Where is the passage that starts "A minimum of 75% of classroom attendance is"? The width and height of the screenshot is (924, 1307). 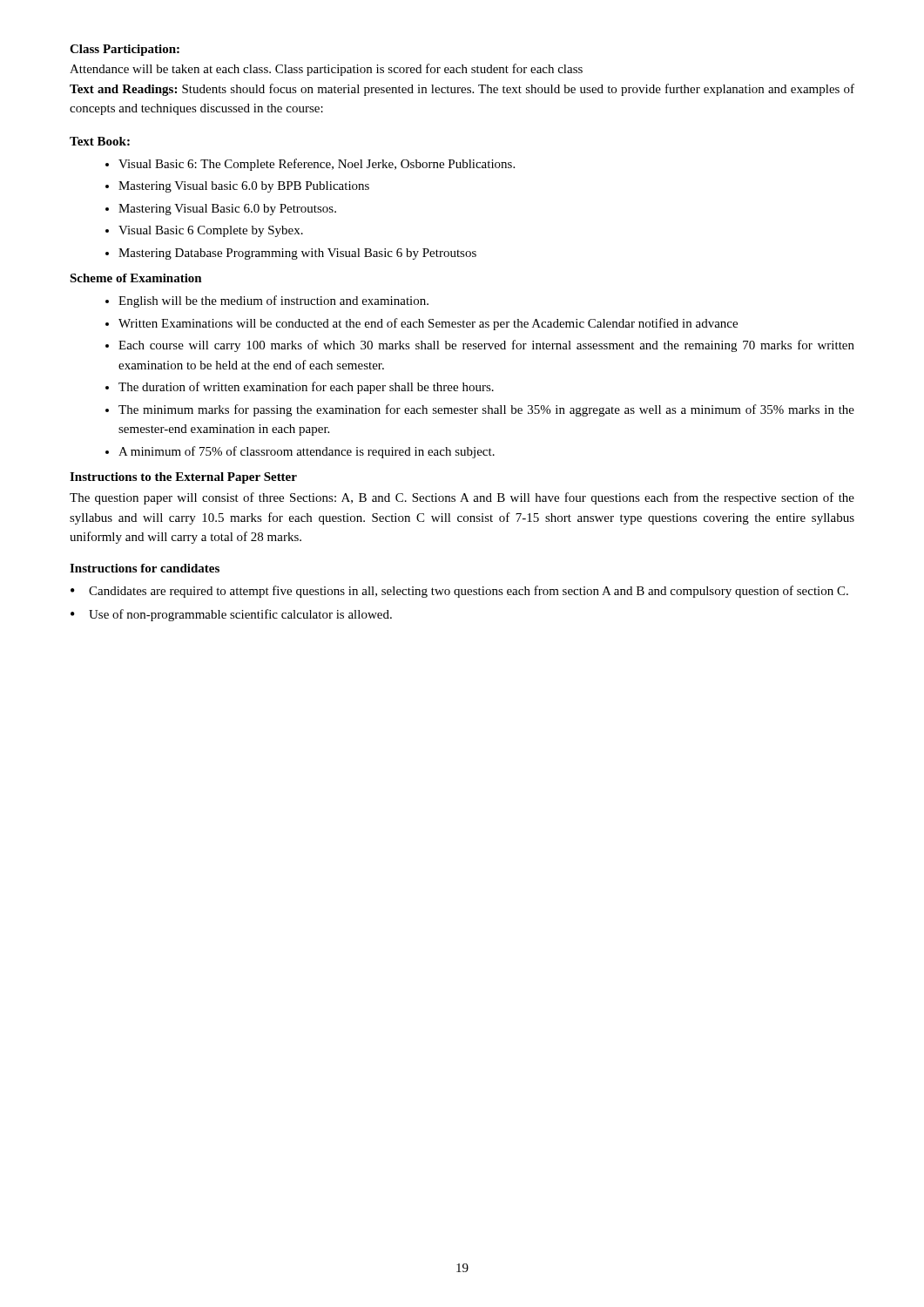[307, 451]
